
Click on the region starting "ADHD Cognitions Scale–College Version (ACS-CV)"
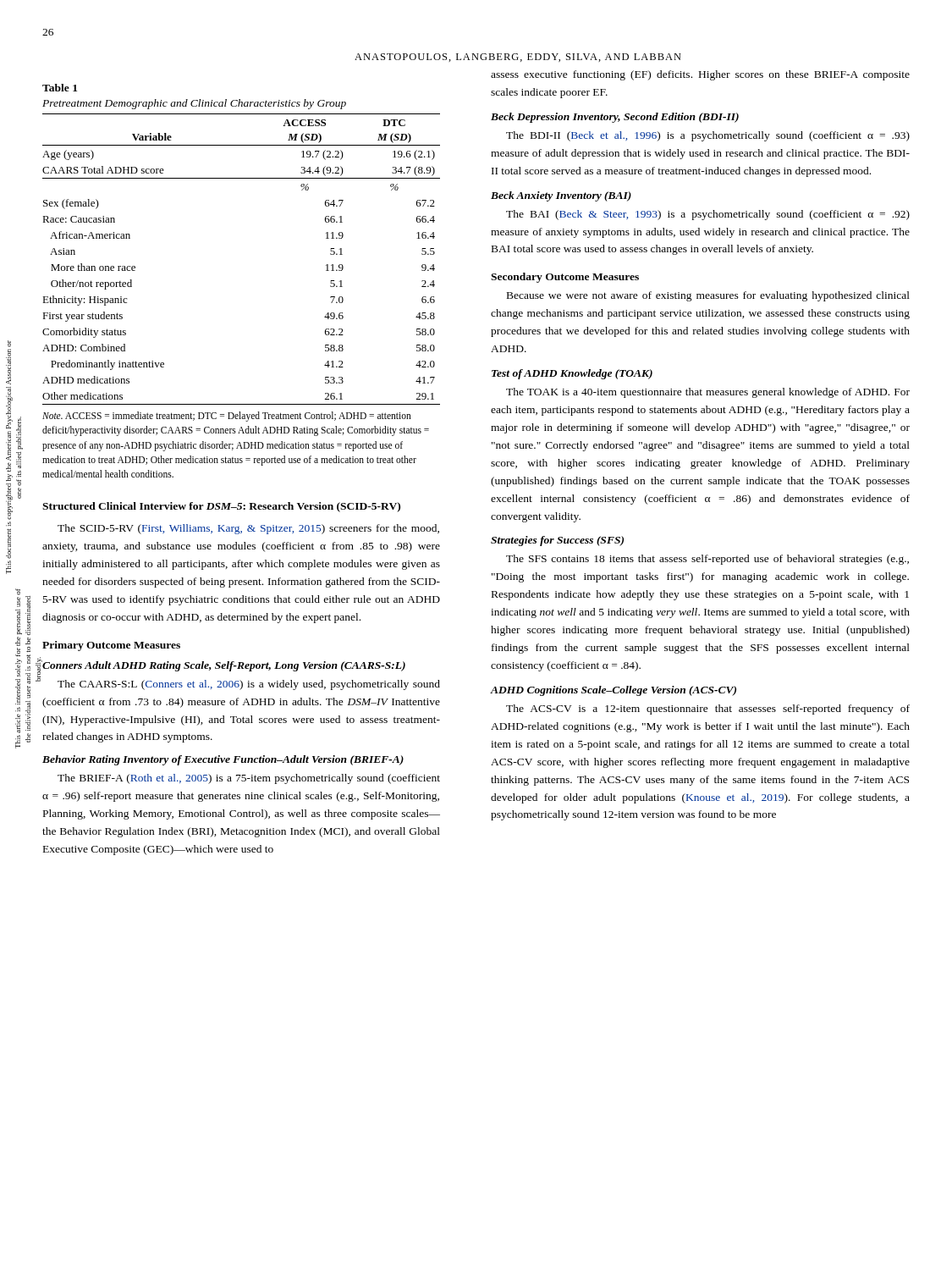click(614, 689)
